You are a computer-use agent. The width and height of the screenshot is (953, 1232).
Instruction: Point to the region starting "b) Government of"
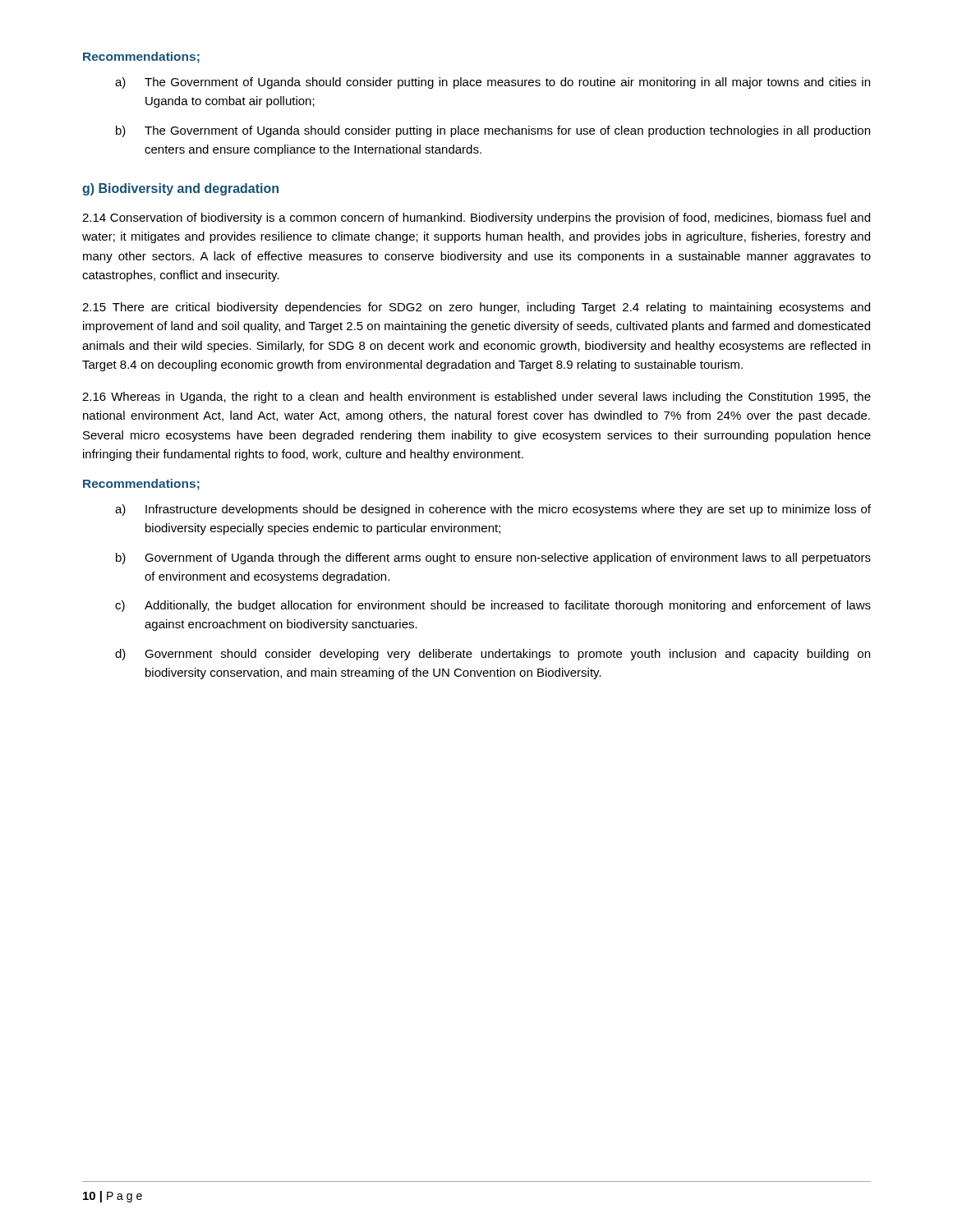pos(476,566)
